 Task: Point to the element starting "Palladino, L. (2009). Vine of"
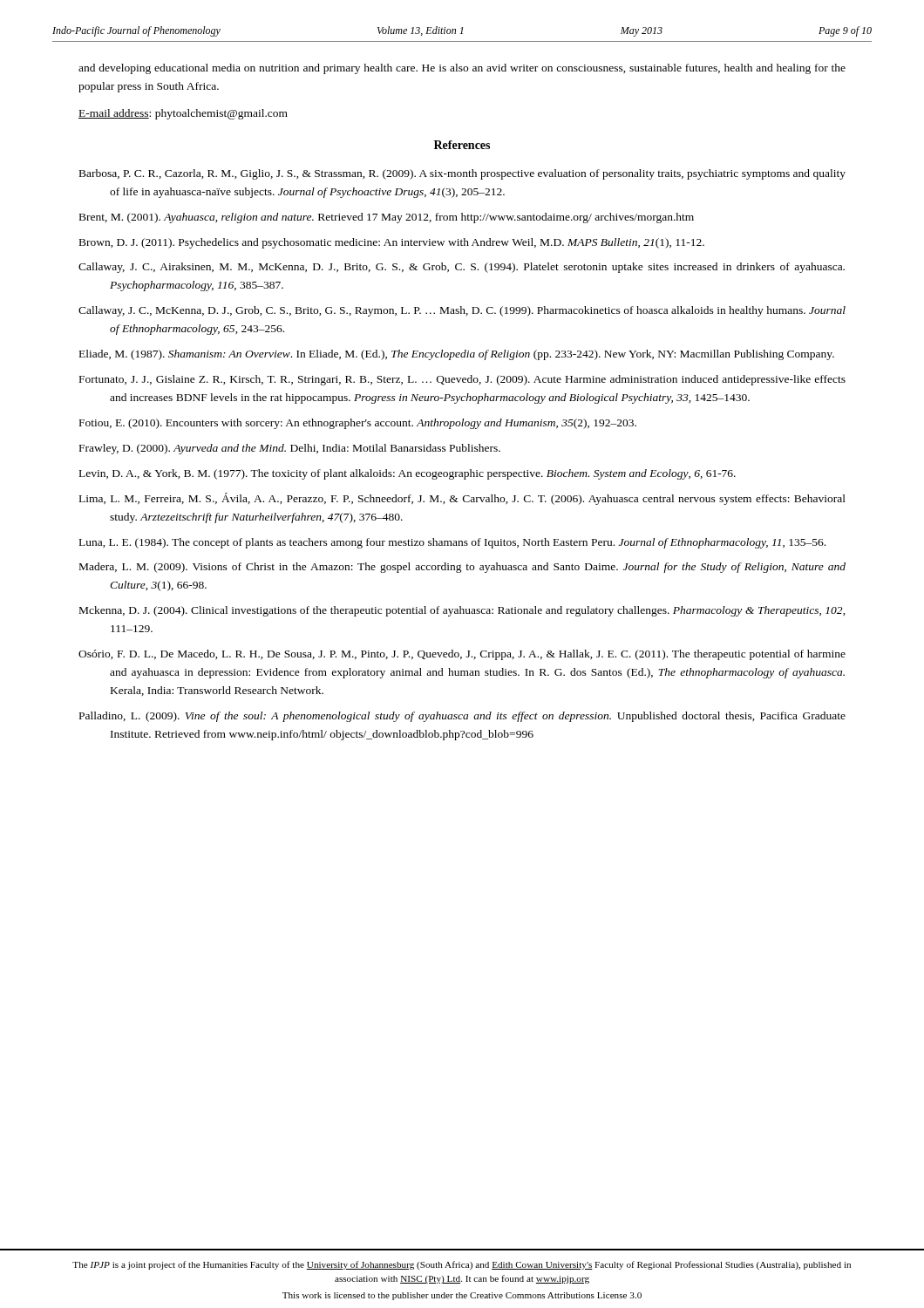pyautogui.click(x=462, y=725)
